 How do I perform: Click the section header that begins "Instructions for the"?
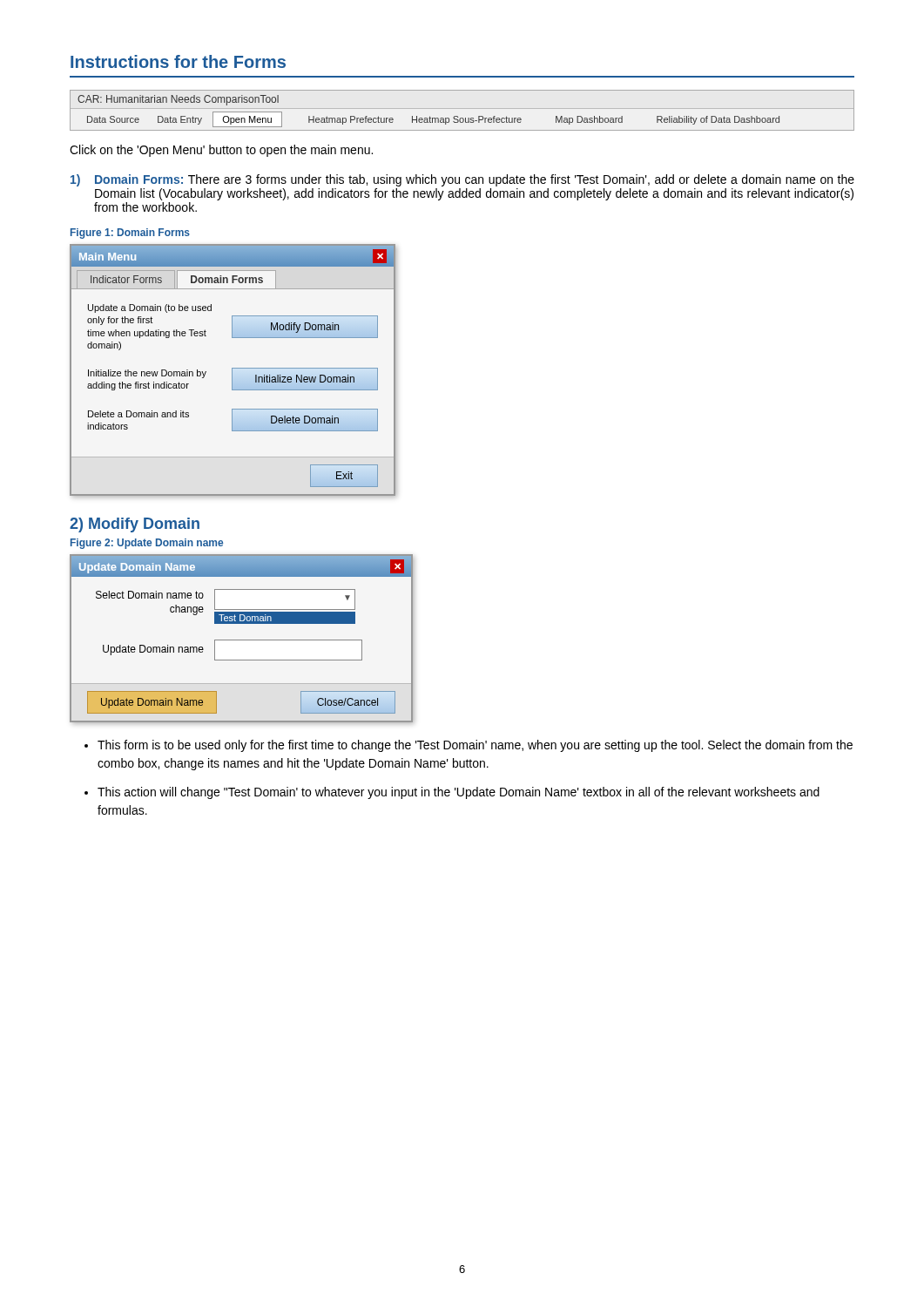(x=462, y=65)
